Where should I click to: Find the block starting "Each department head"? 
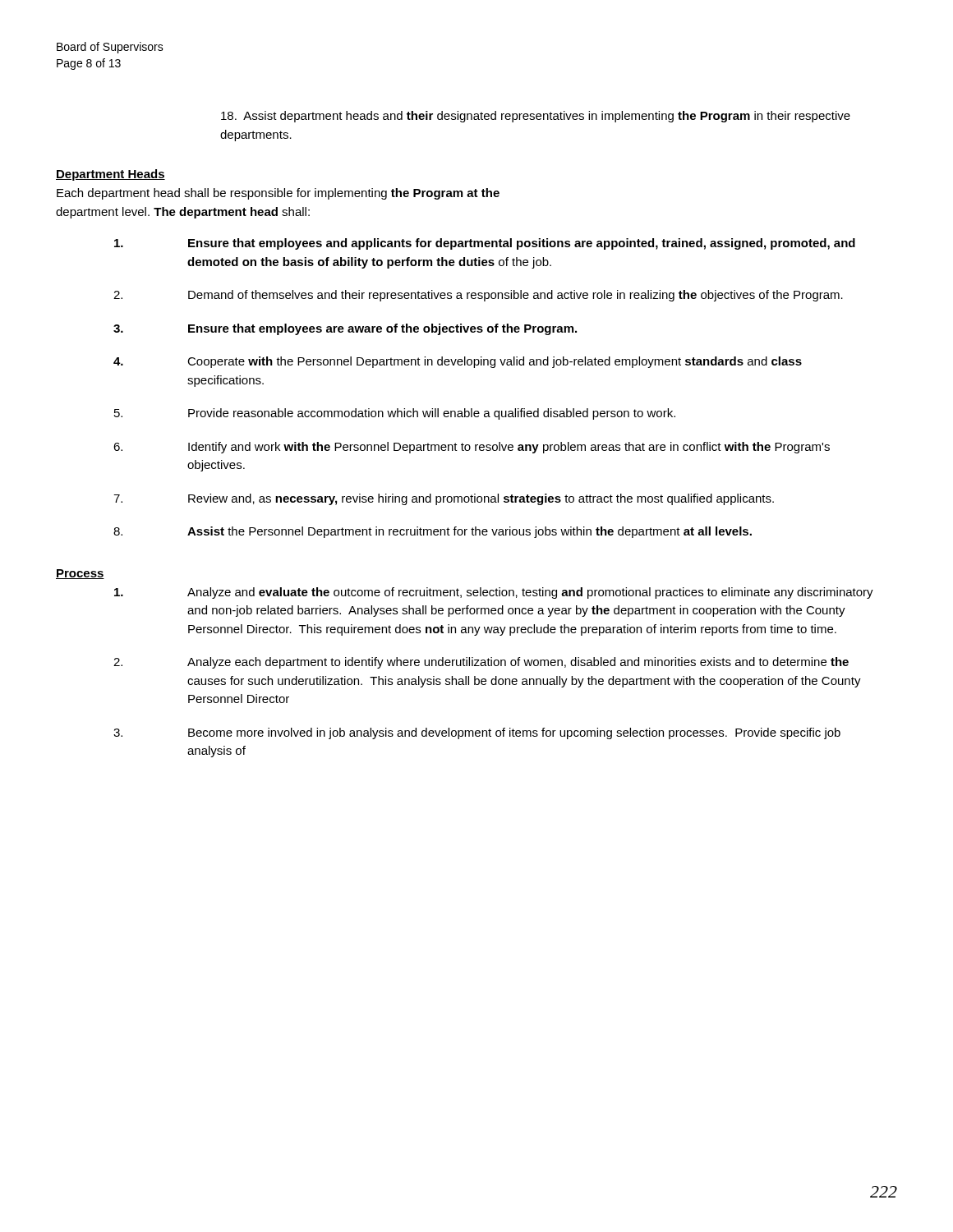[278, 202]
